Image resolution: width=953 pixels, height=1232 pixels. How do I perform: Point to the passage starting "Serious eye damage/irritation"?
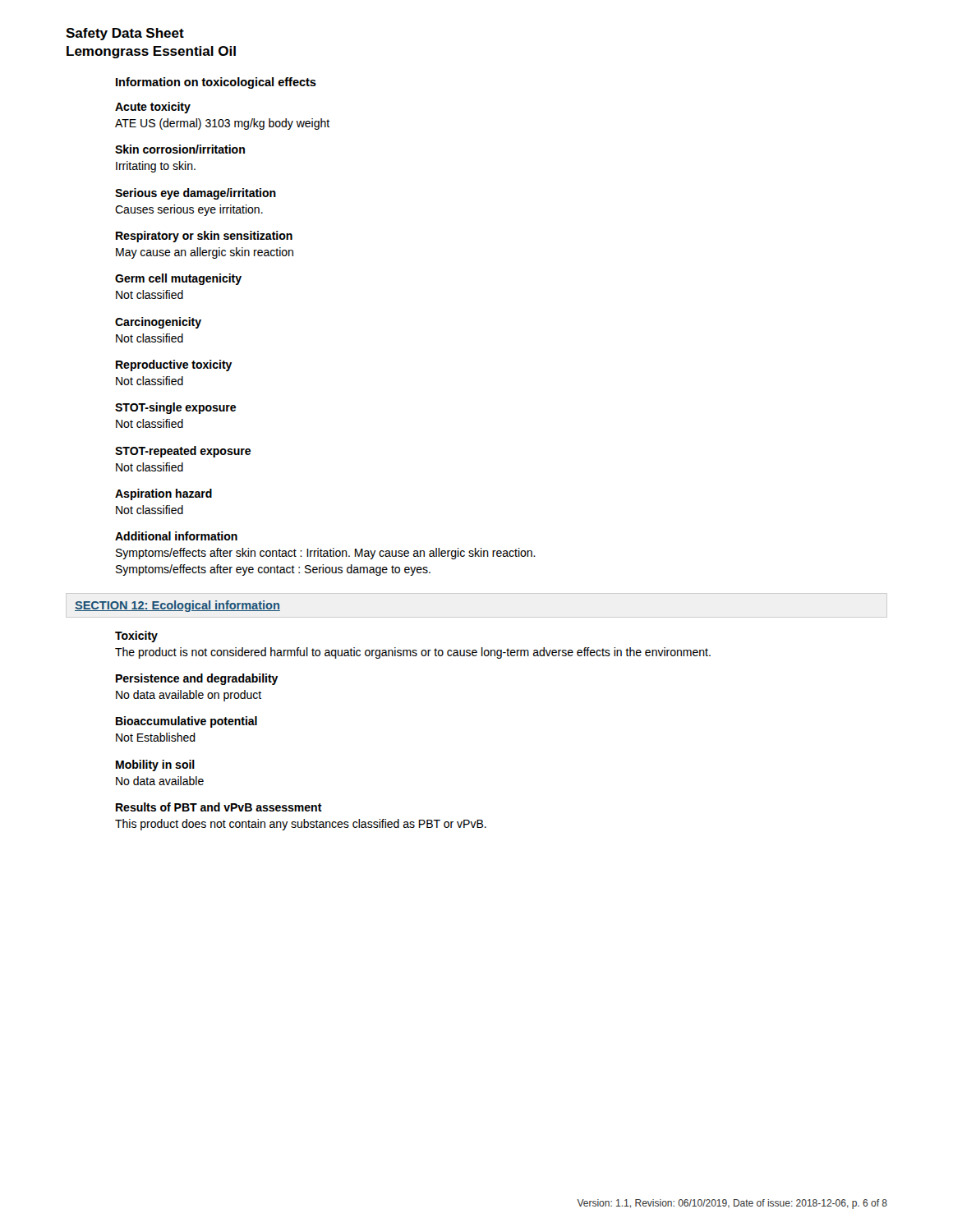click(x=196, y=194)
